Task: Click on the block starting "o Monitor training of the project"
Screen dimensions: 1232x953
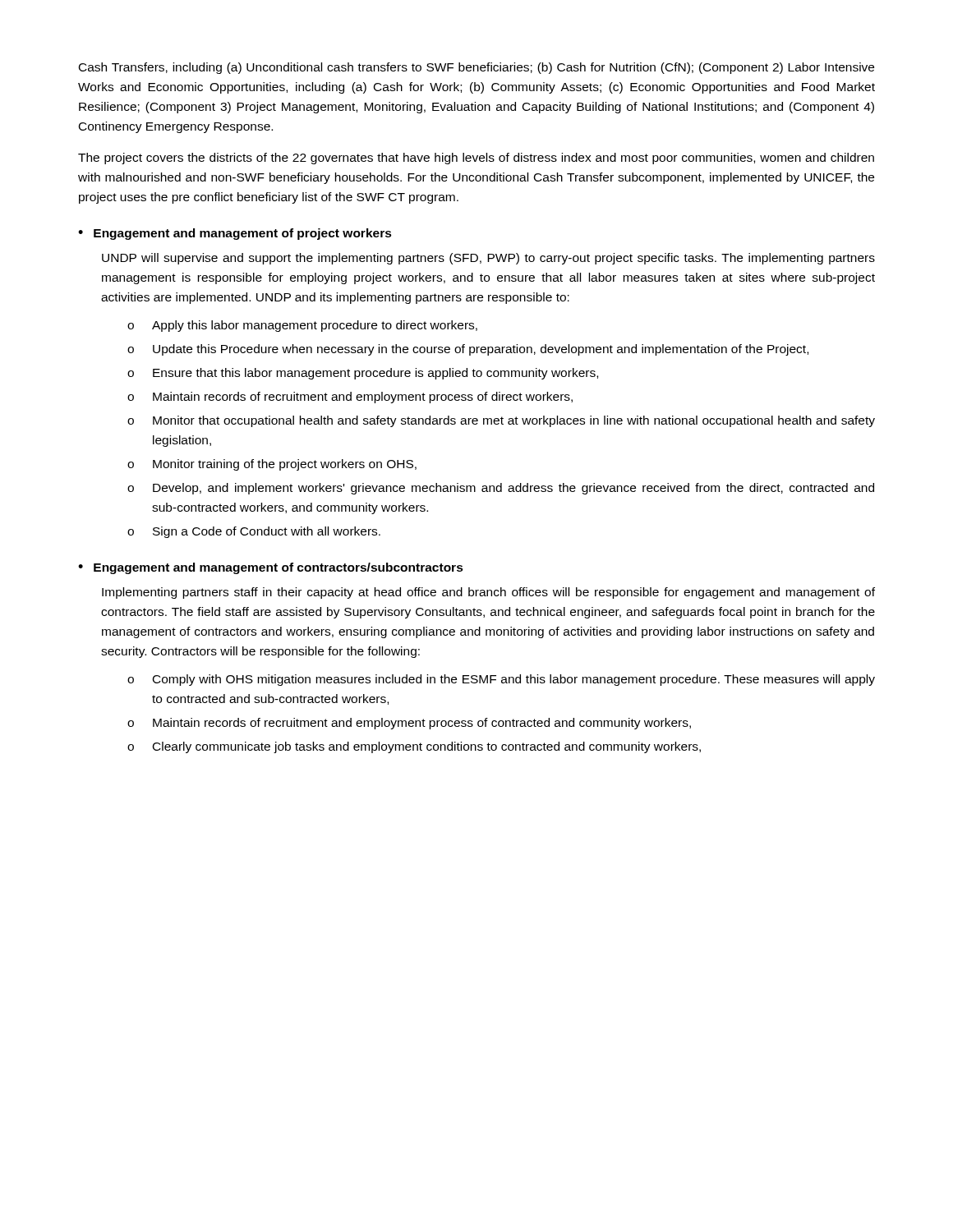Action: click(x=272, y=465)
